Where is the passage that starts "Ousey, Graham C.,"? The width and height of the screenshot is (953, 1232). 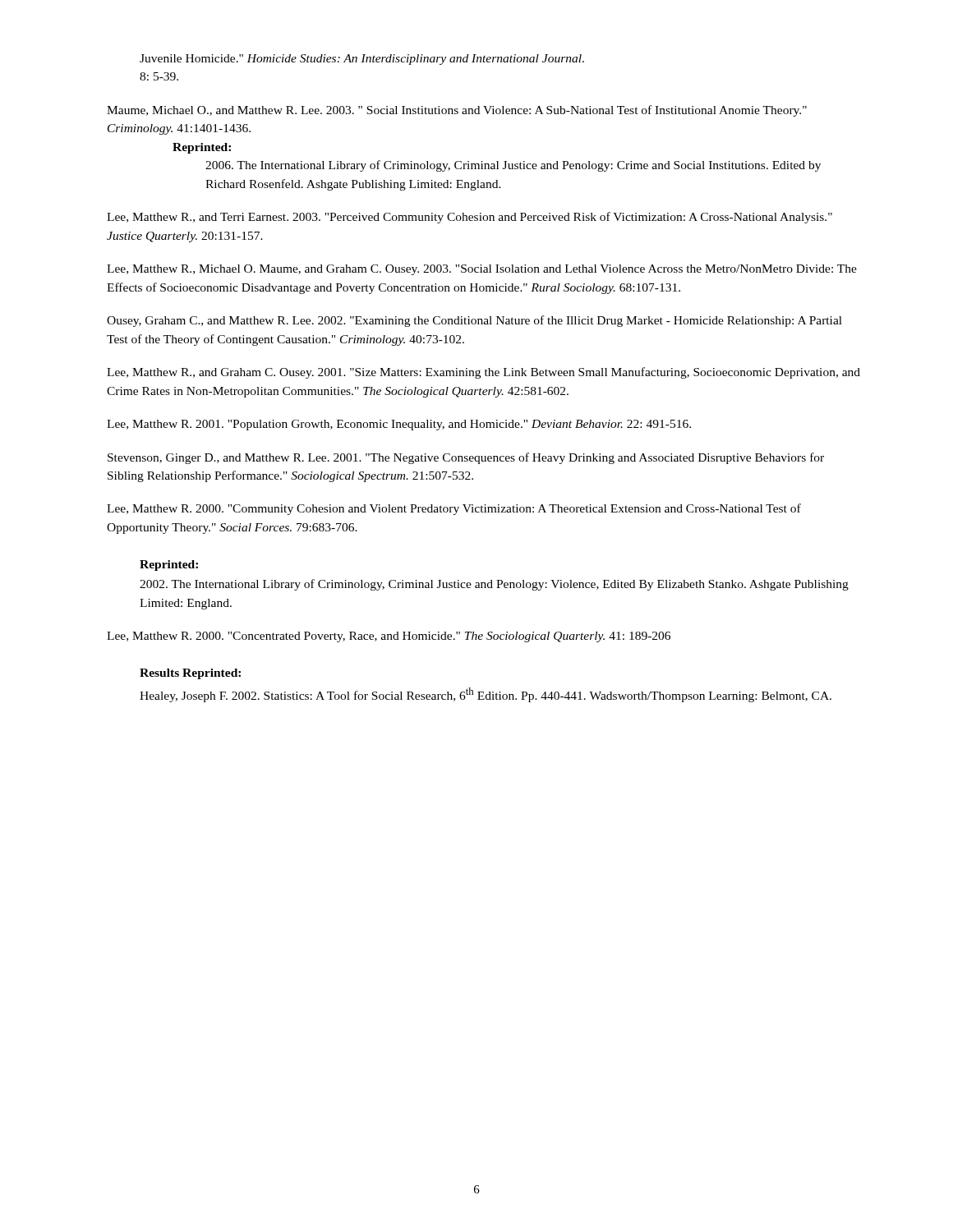click(485, 330)
